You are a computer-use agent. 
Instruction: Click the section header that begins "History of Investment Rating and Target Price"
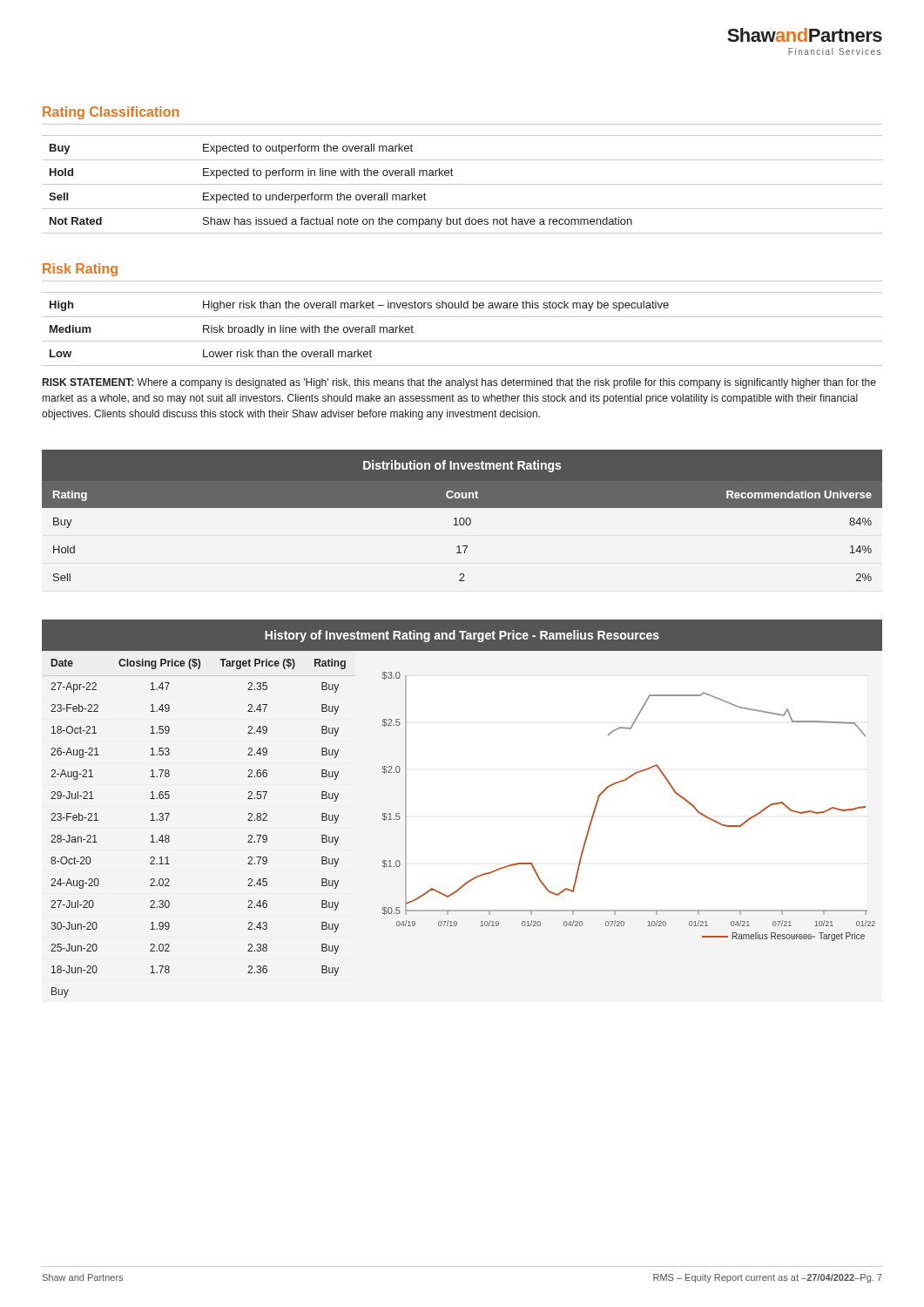tap(462, 635)
